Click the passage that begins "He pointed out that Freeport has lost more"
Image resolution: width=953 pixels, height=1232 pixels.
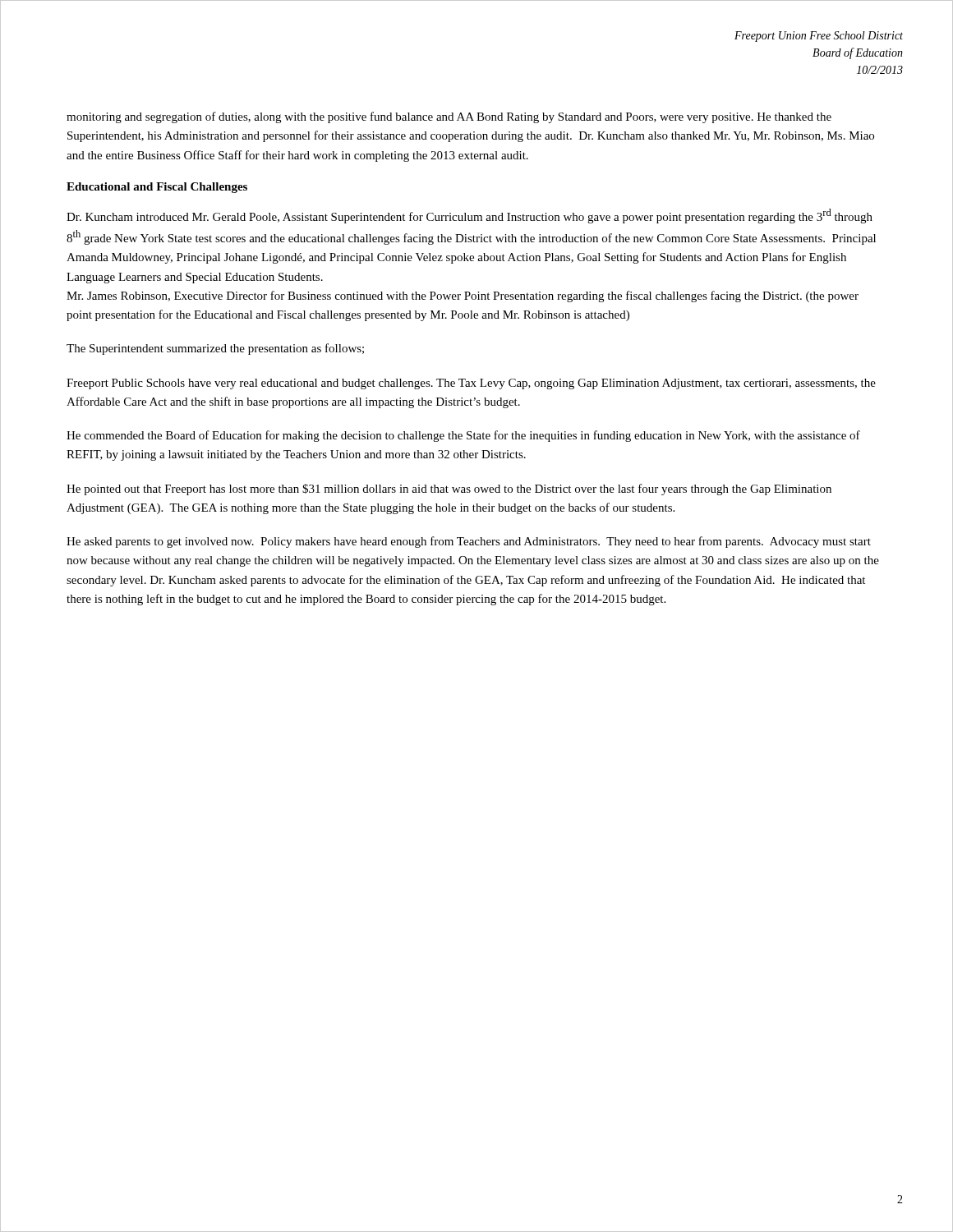tap(476, 498)
